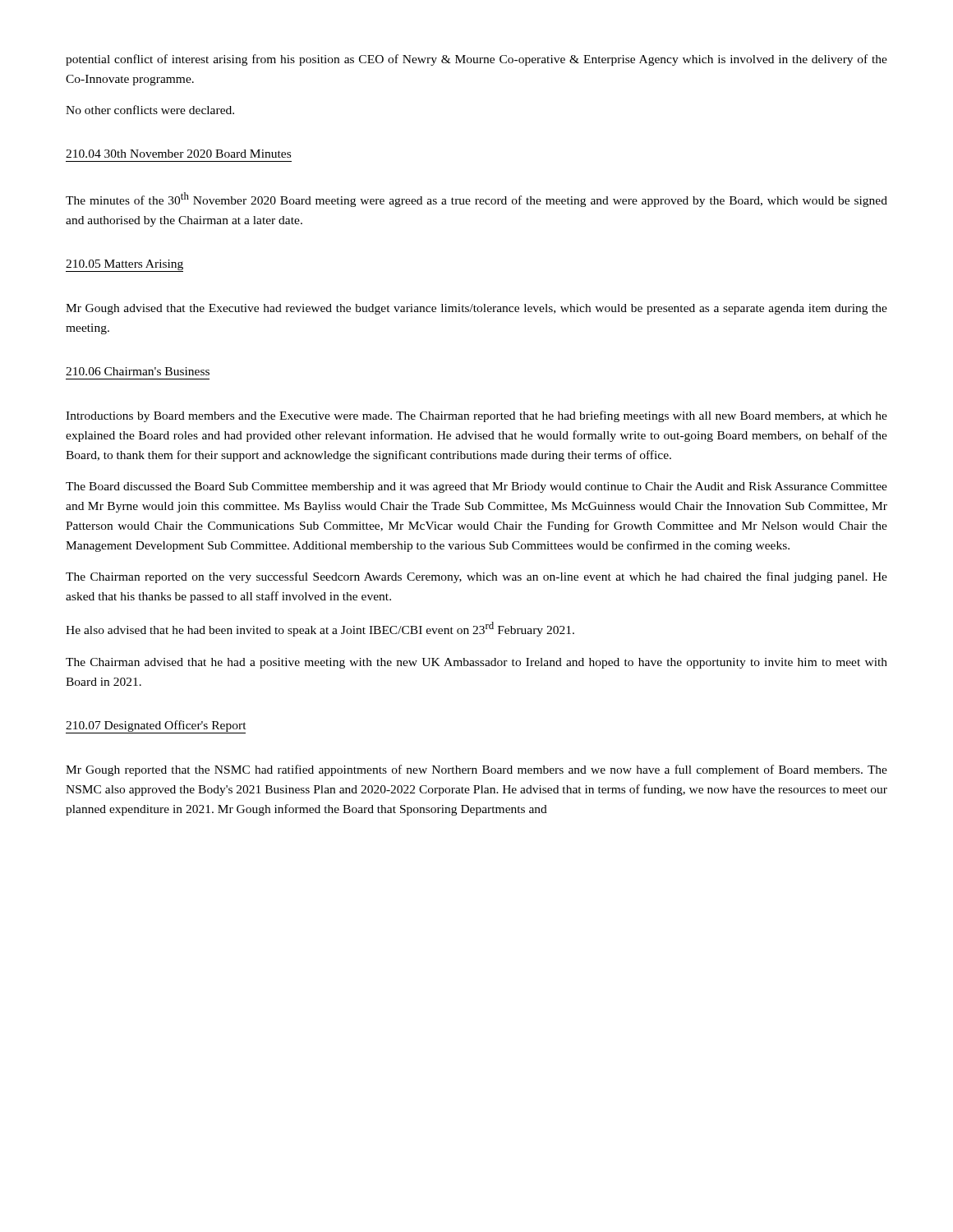Point to the block beginning "The minutes of the 30th"
Viewport: 953px width, 1232px height.
click(x=476, y=209)
